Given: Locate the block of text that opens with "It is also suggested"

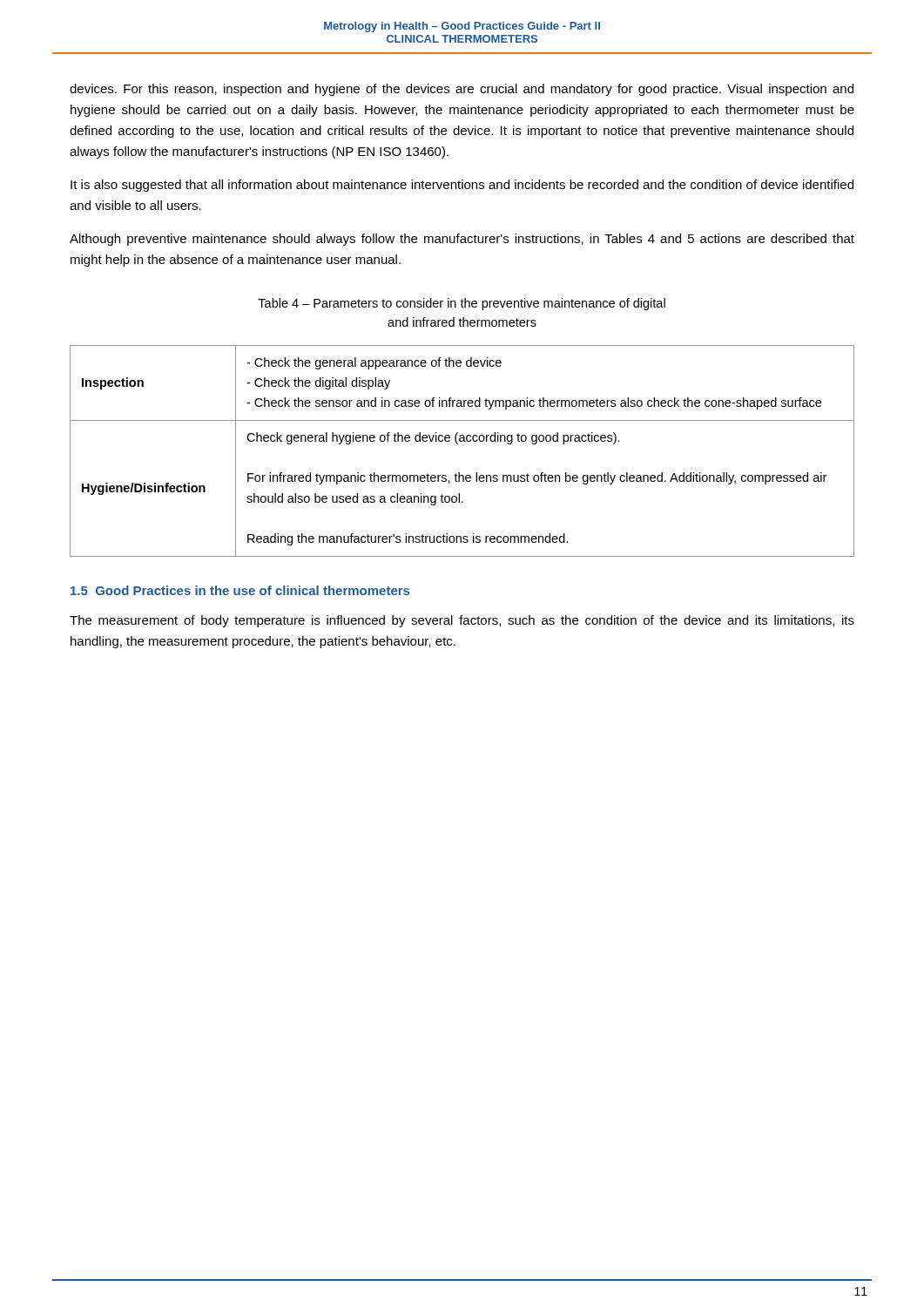Looking at the screenshot, I should click(x=462, y=195).
